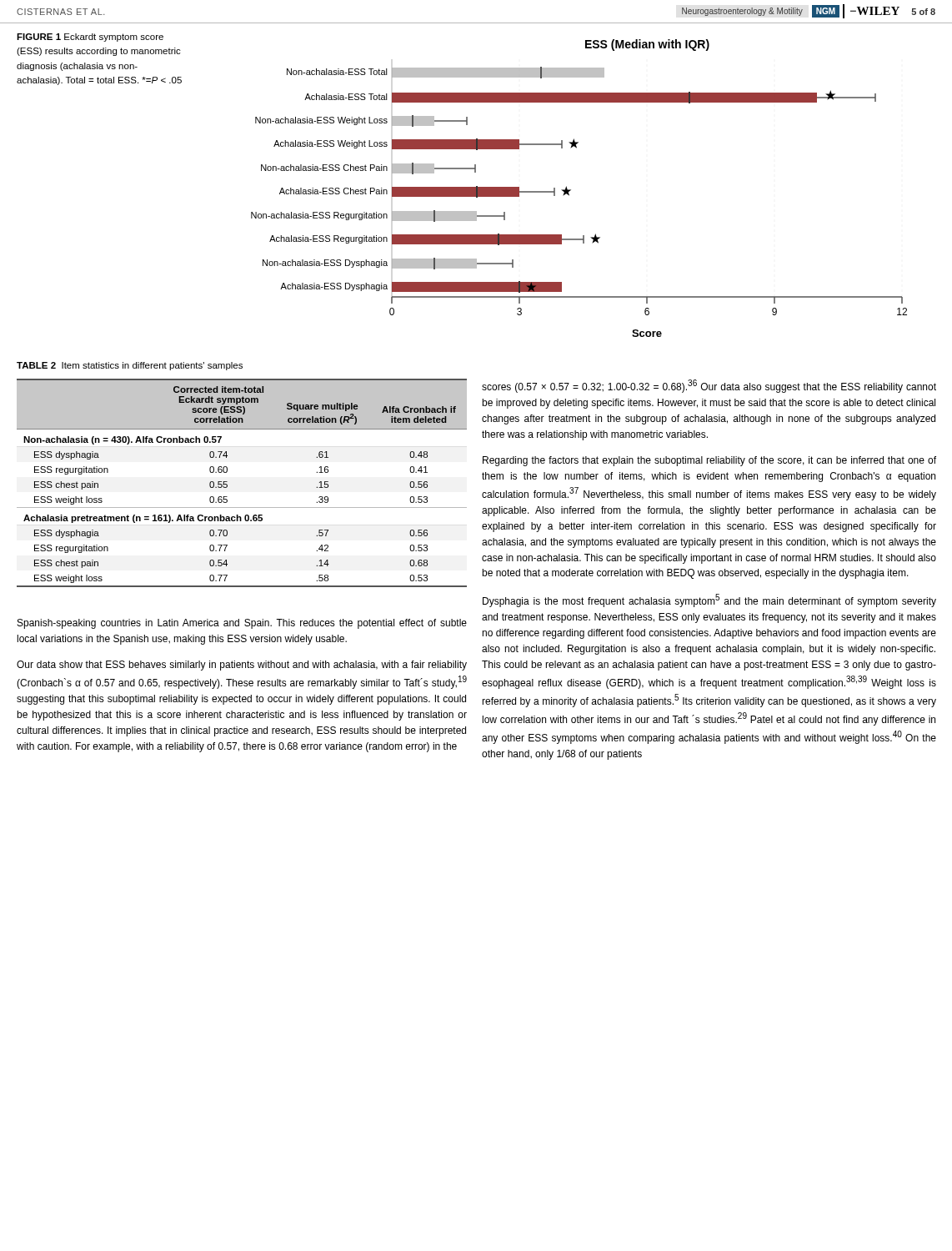The image size is (952, 1251).
Task: Click on the table containing "ESS chest pain"
Action: tap(242, 483)
